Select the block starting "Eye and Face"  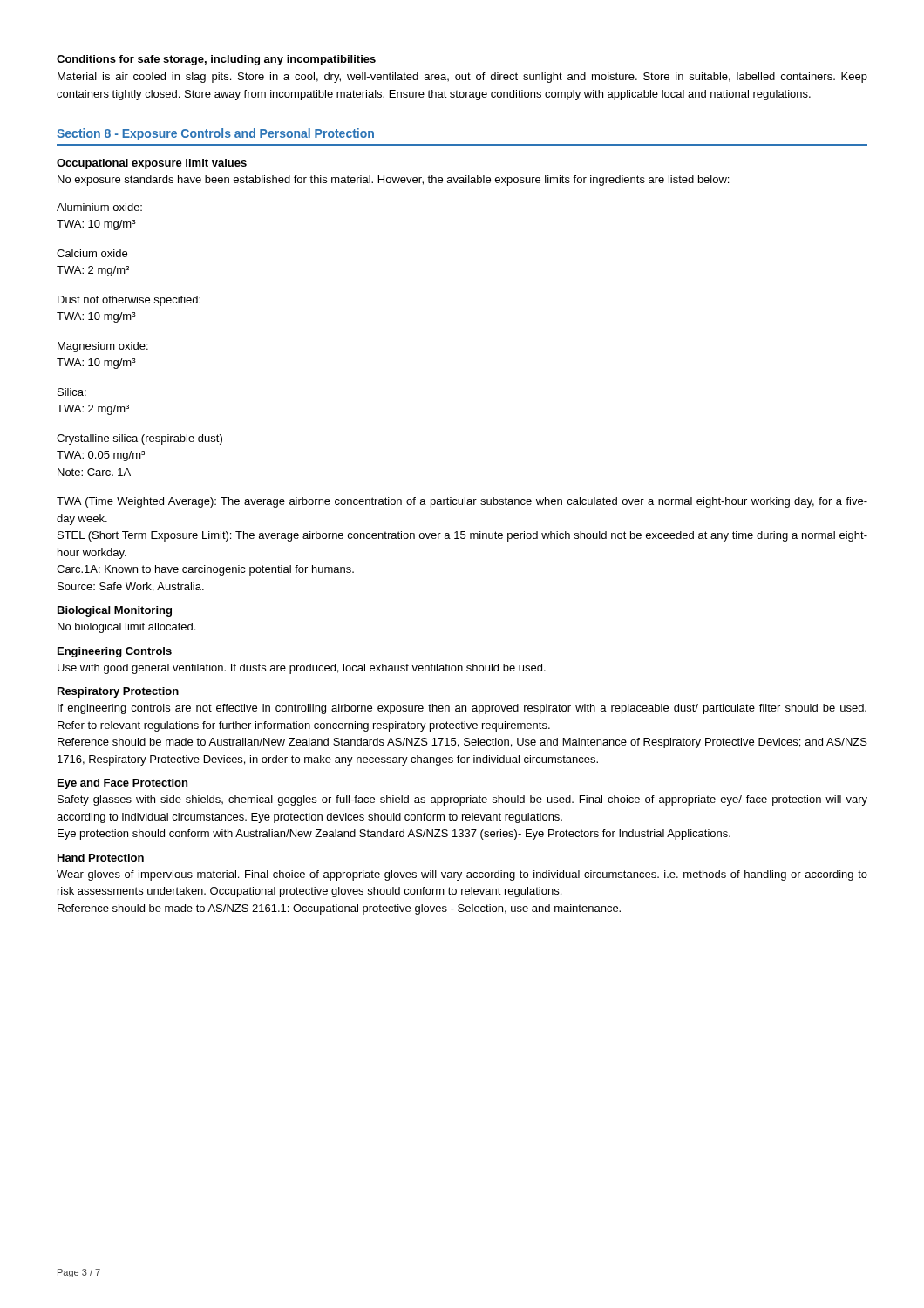click(122, 783)
